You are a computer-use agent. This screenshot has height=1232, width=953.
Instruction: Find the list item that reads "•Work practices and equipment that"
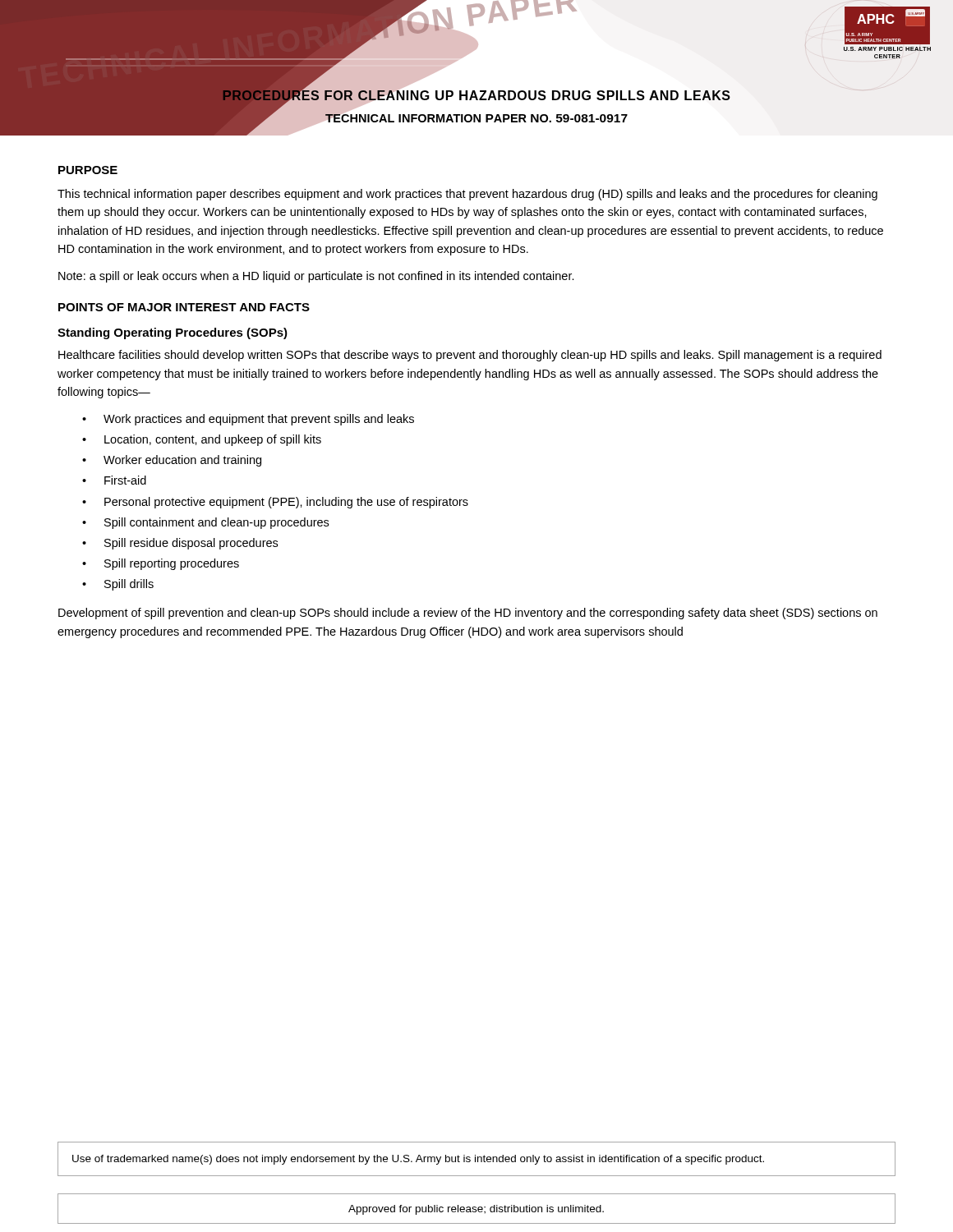pos(248,419)
